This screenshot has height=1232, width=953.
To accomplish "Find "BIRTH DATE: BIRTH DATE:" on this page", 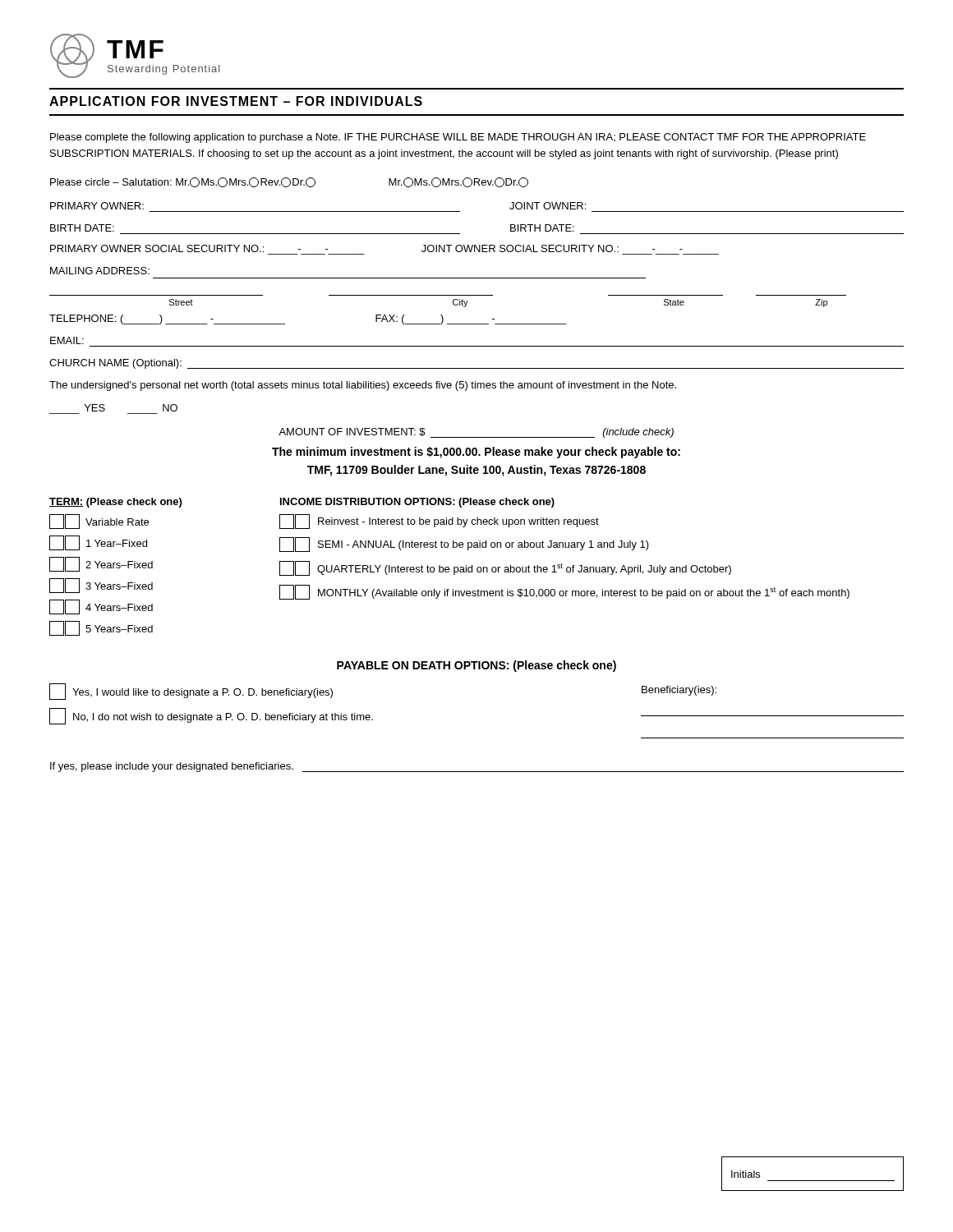I will [x=77, y=228].
